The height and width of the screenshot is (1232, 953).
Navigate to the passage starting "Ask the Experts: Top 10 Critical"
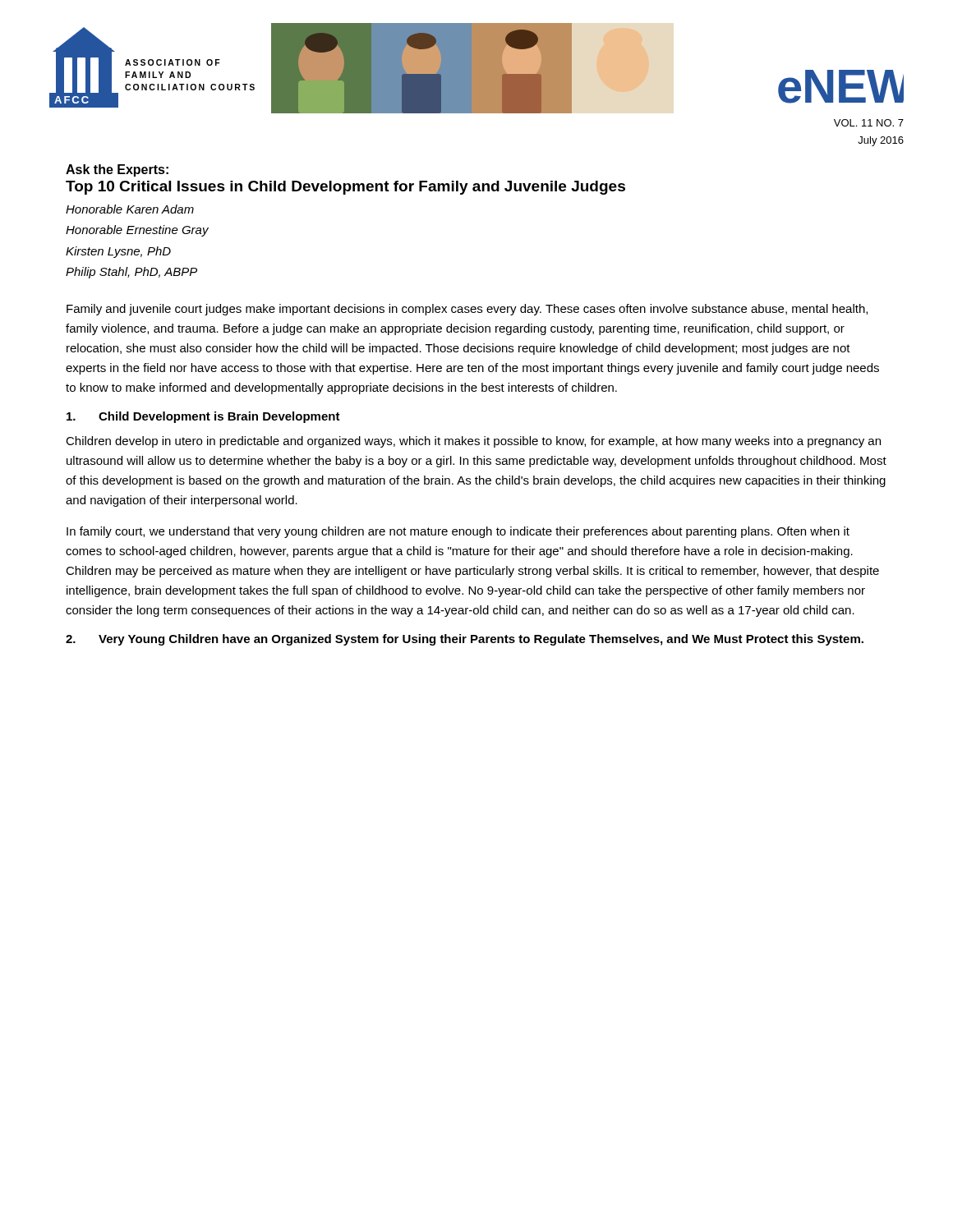click(x=476, y=179)
